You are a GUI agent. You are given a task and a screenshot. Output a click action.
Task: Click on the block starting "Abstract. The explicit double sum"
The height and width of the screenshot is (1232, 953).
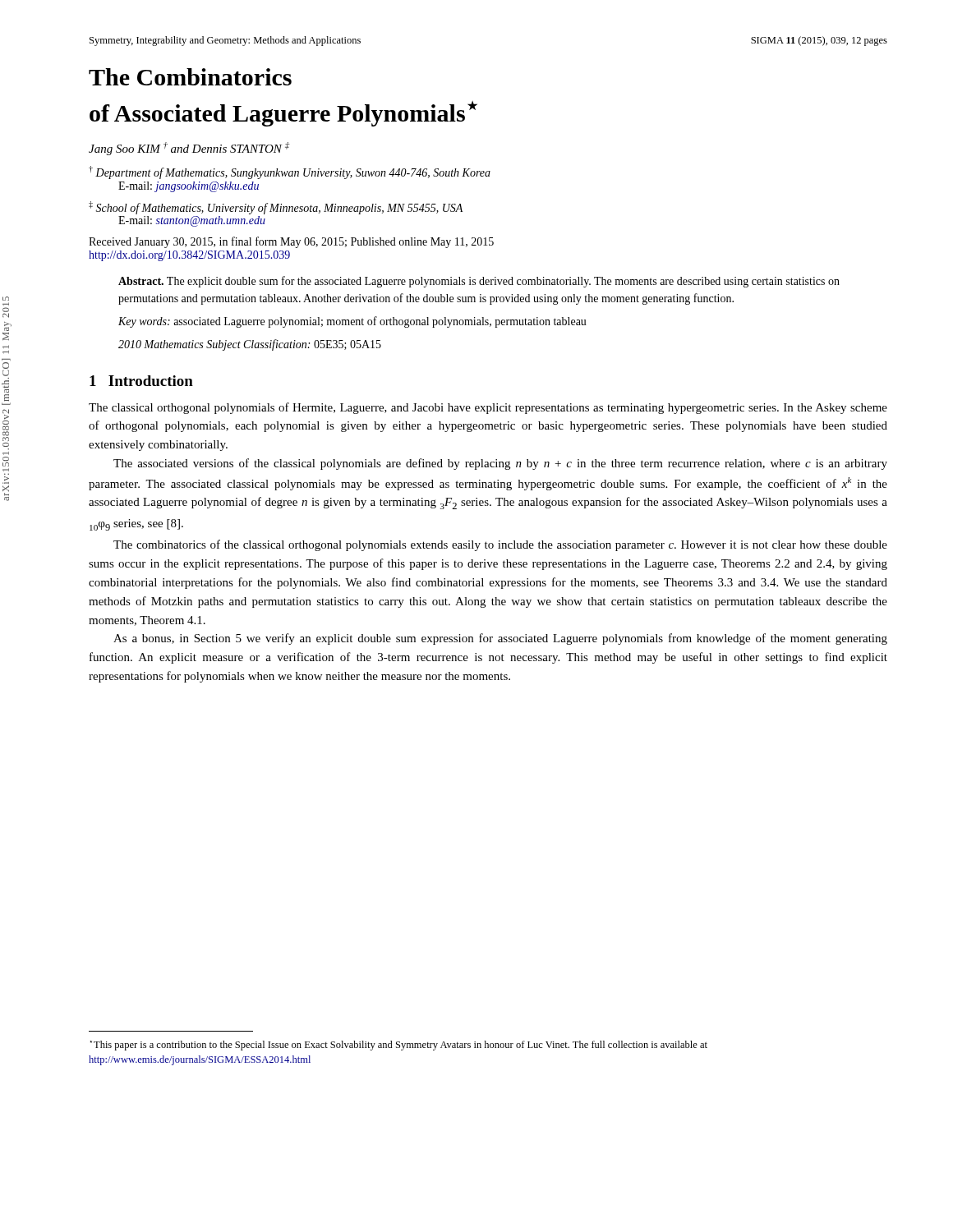(x=488, y=314)
